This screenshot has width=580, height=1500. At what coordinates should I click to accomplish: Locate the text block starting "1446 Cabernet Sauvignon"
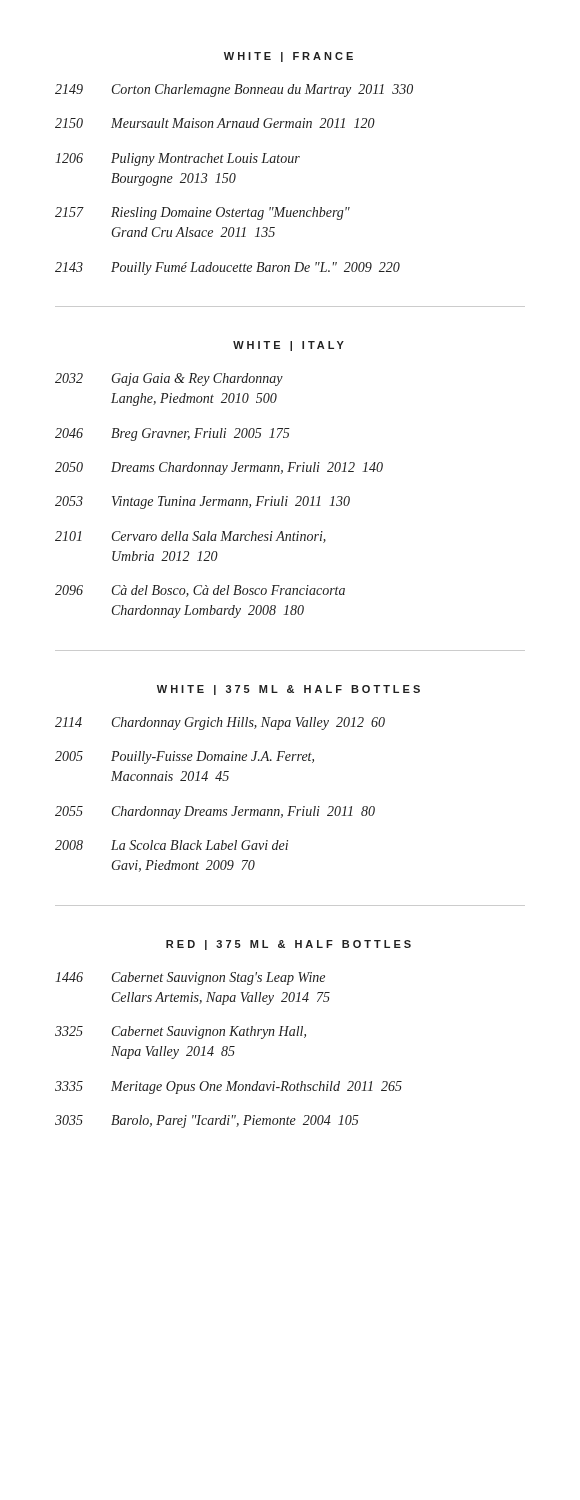[290, 988]
